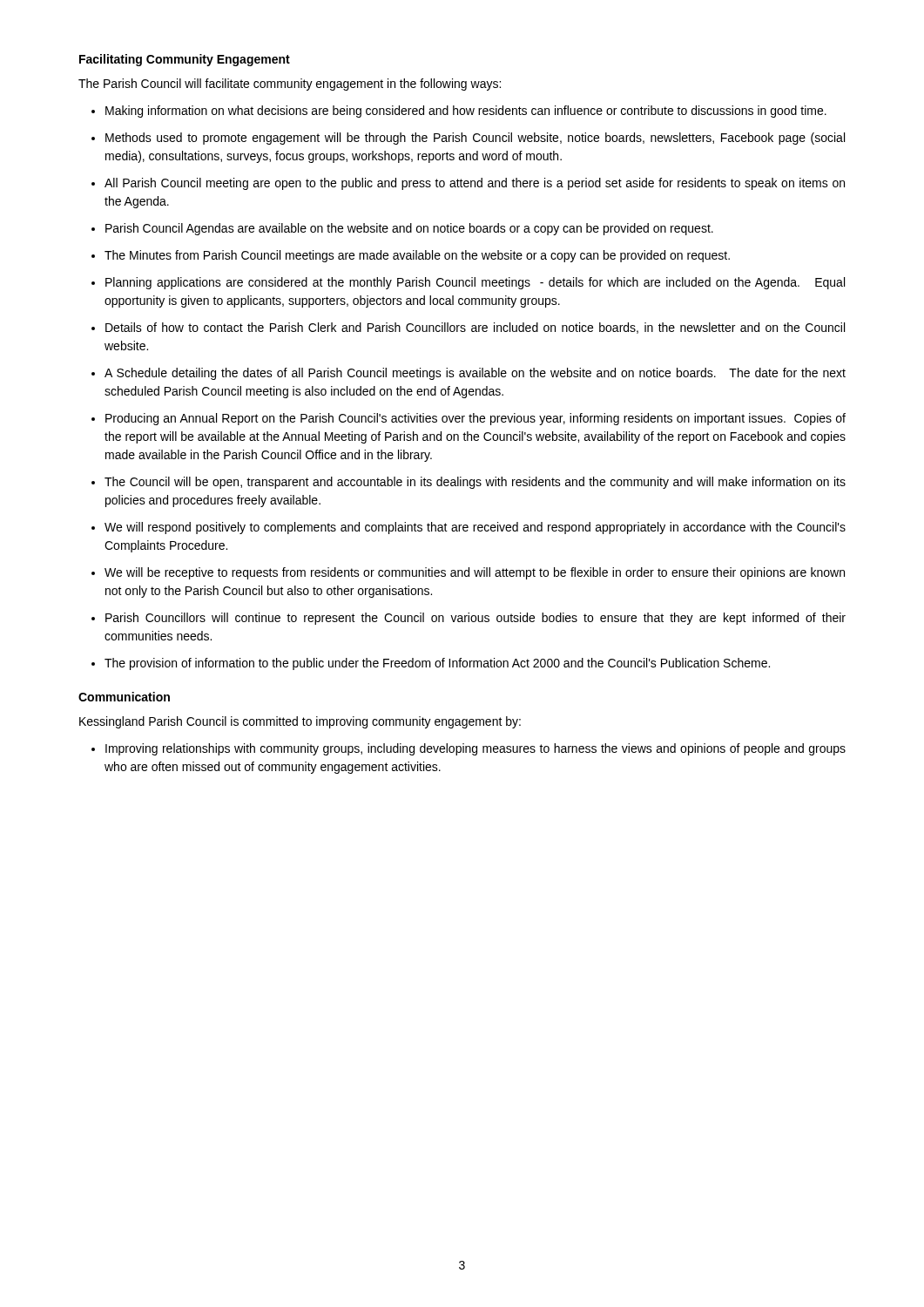Find the block starting "Facilitating Community Engagement"
The image size is (924, 1307).
tap(184, 59)
